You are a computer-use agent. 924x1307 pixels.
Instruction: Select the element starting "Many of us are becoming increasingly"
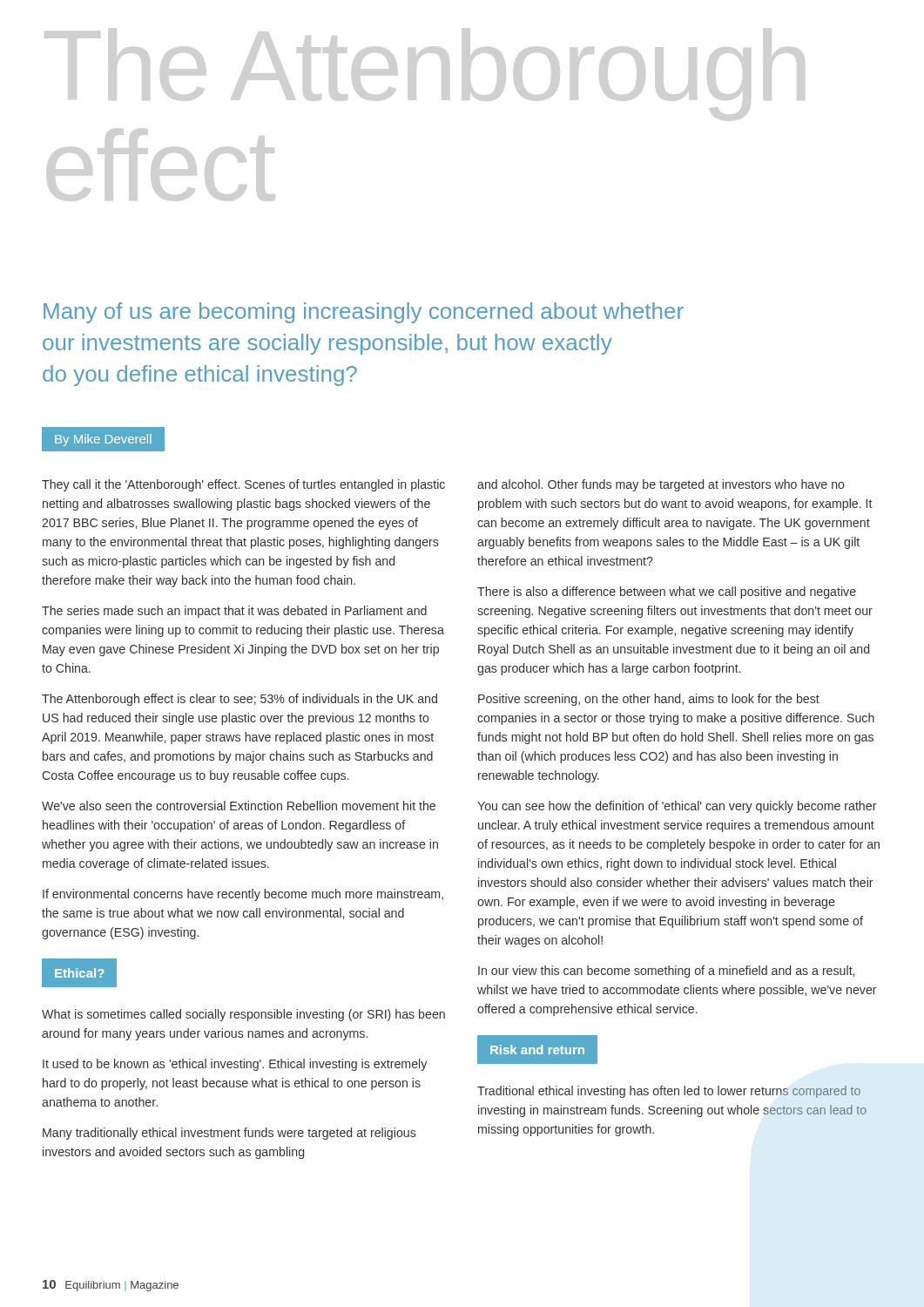pyautogui.click(x=363, y=342)
